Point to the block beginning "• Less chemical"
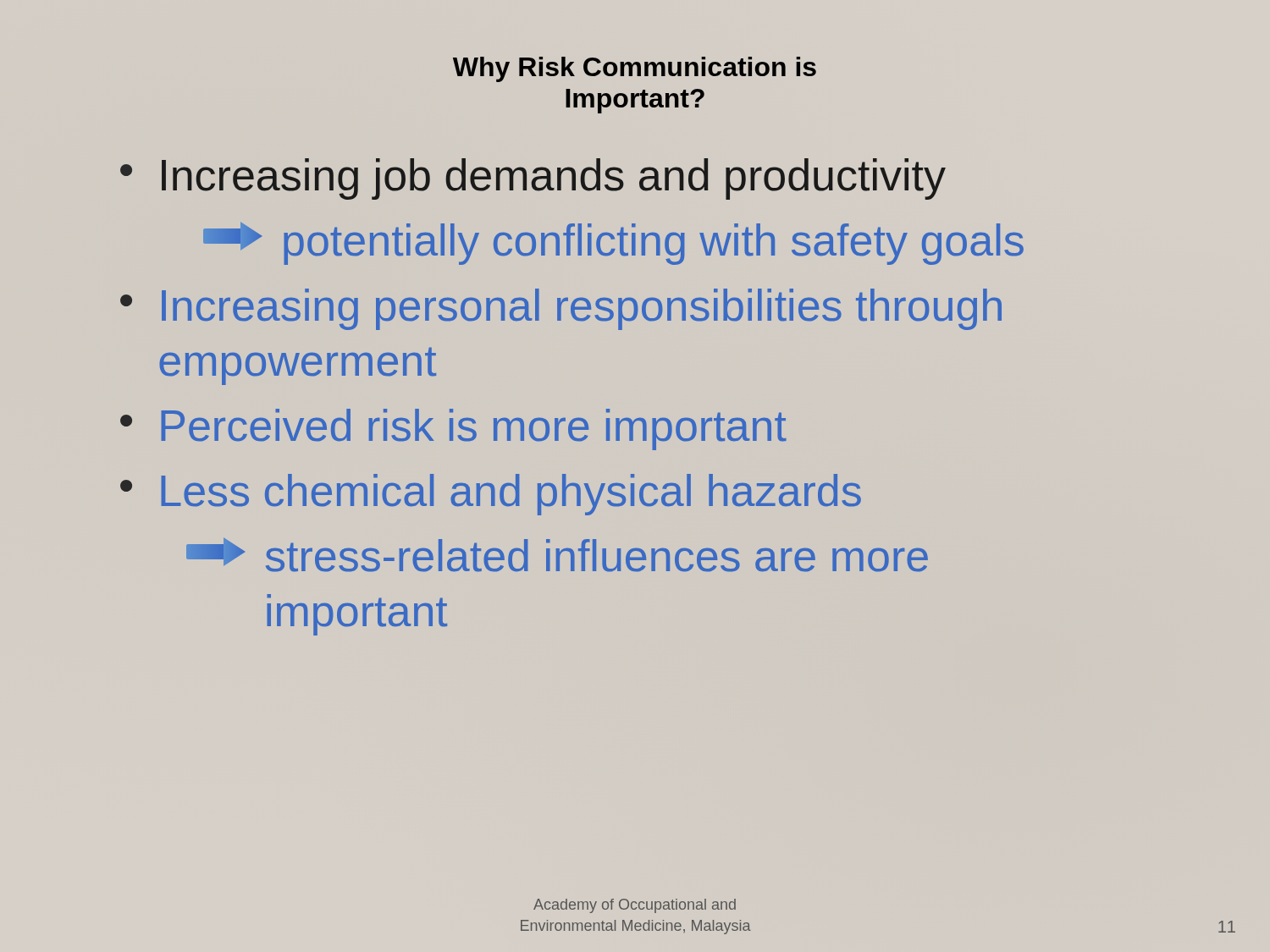The image size is (1270, 952). click(x=490, y=492)
